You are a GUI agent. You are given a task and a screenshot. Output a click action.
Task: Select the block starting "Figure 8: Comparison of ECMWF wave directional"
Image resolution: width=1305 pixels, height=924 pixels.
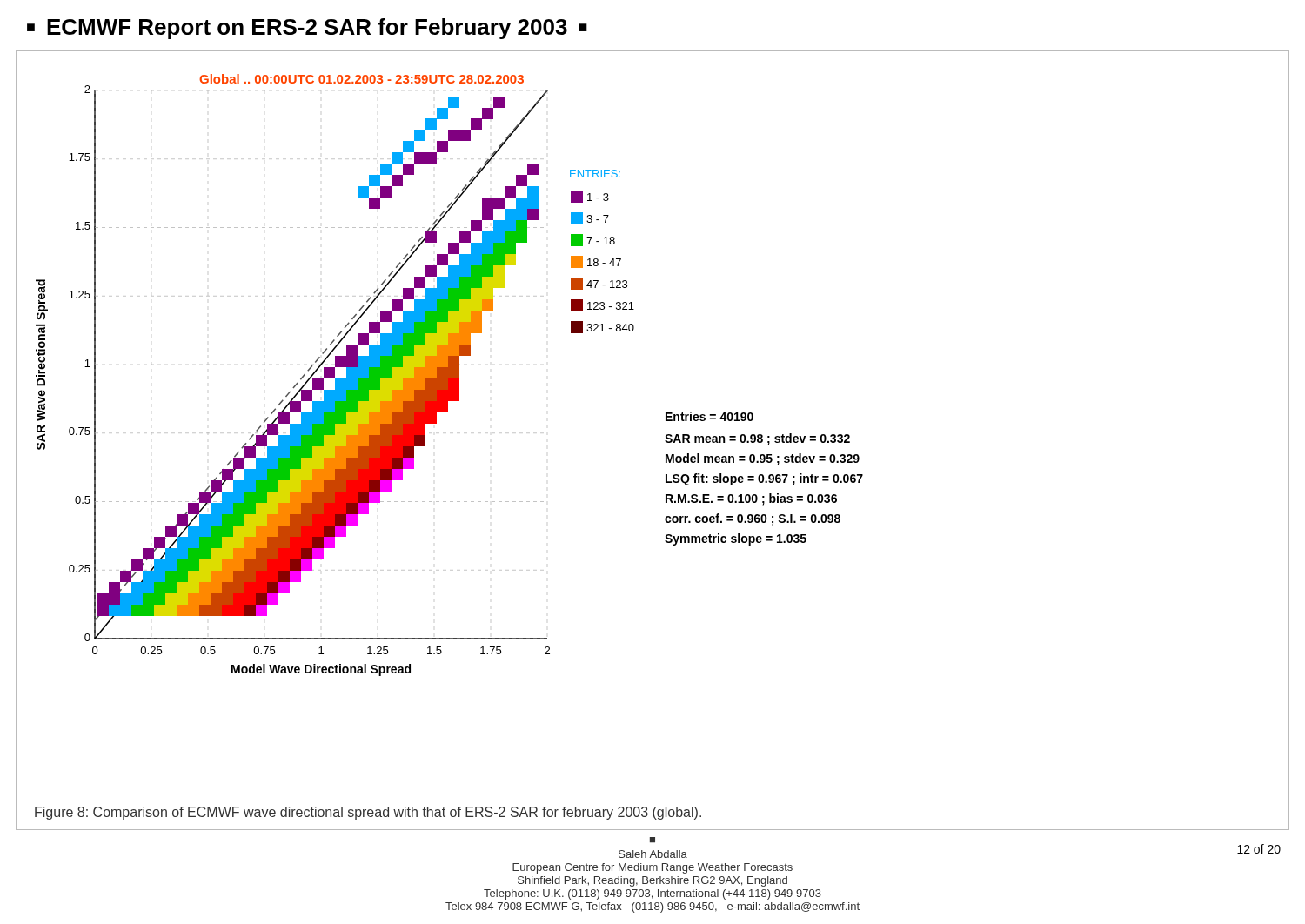[368, 812]
